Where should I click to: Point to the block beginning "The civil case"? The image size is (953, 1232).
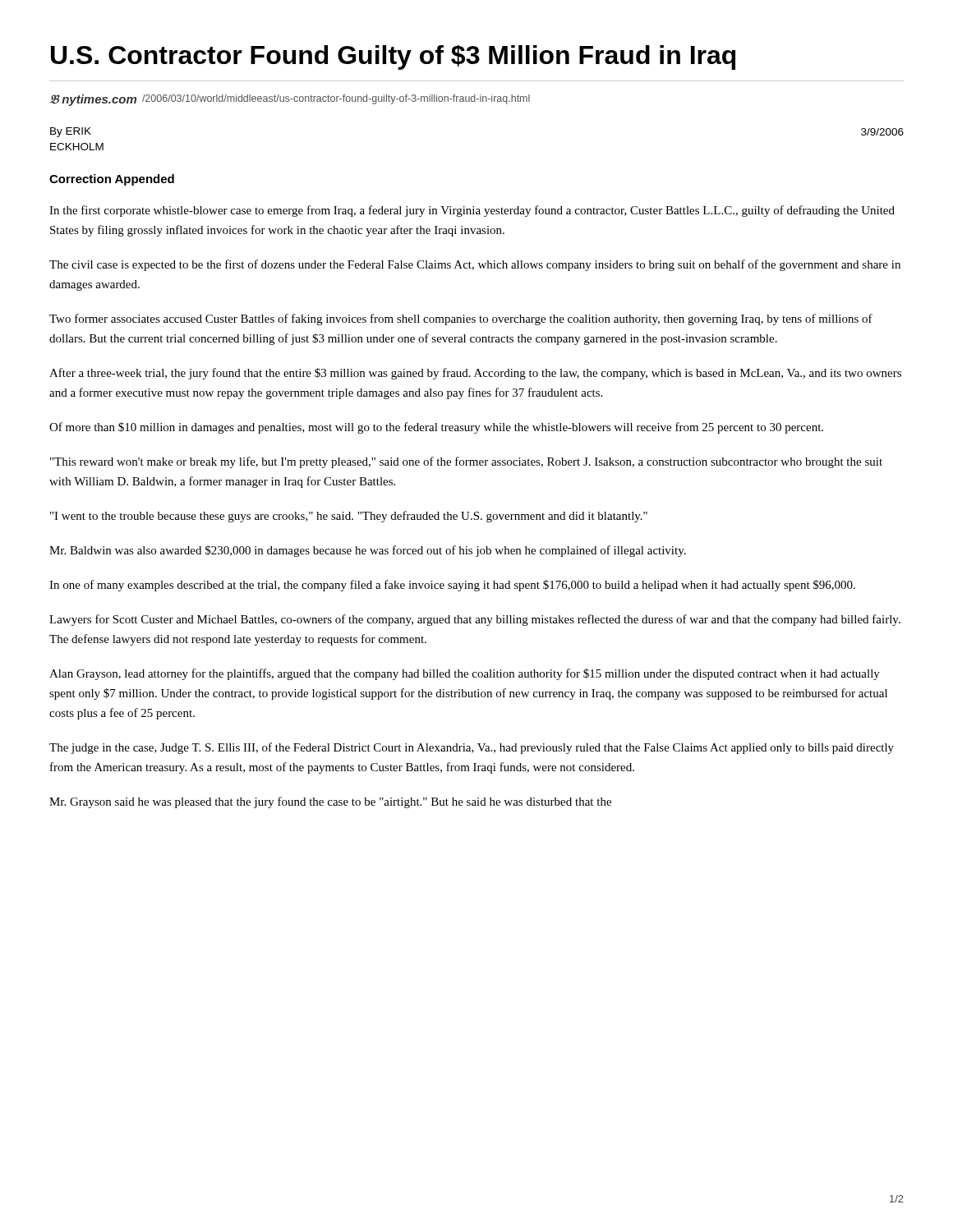[x=475, y=274]
